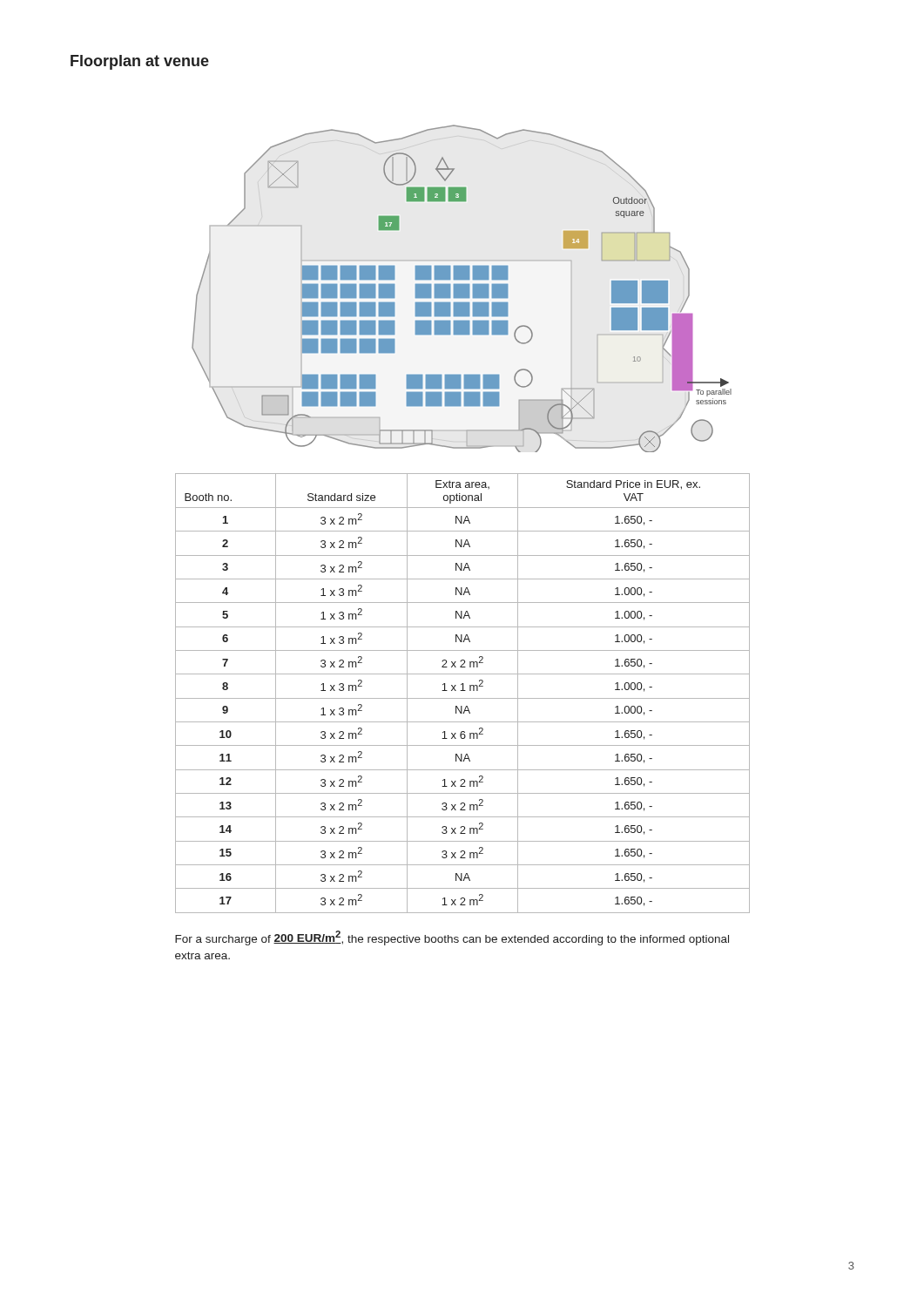
Task: Locate the text block containing "For a surcharge of 200 EUR/m2, the"
Action: click(452, 945)
